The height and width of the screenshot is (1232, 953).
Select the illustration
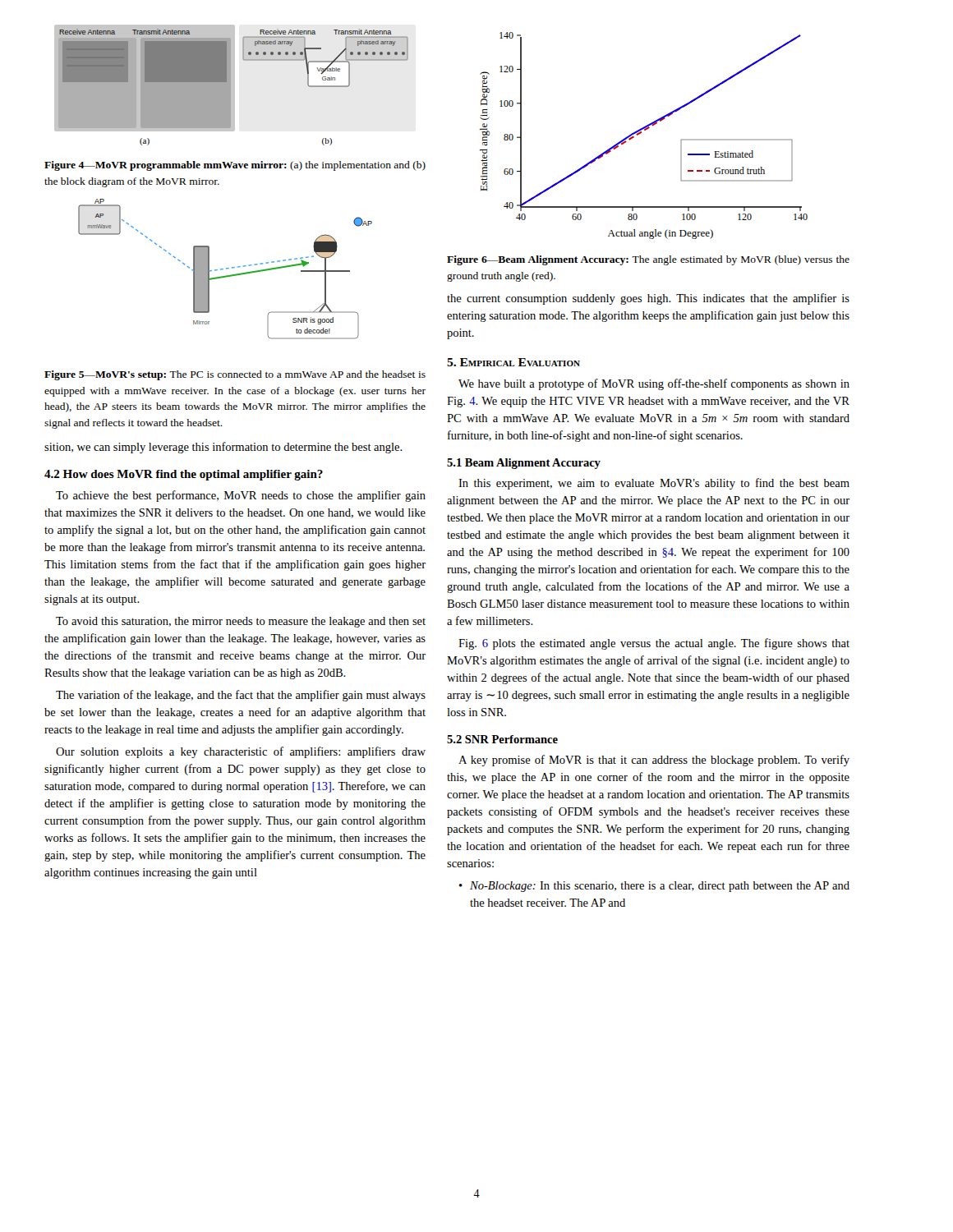(235, 279)
